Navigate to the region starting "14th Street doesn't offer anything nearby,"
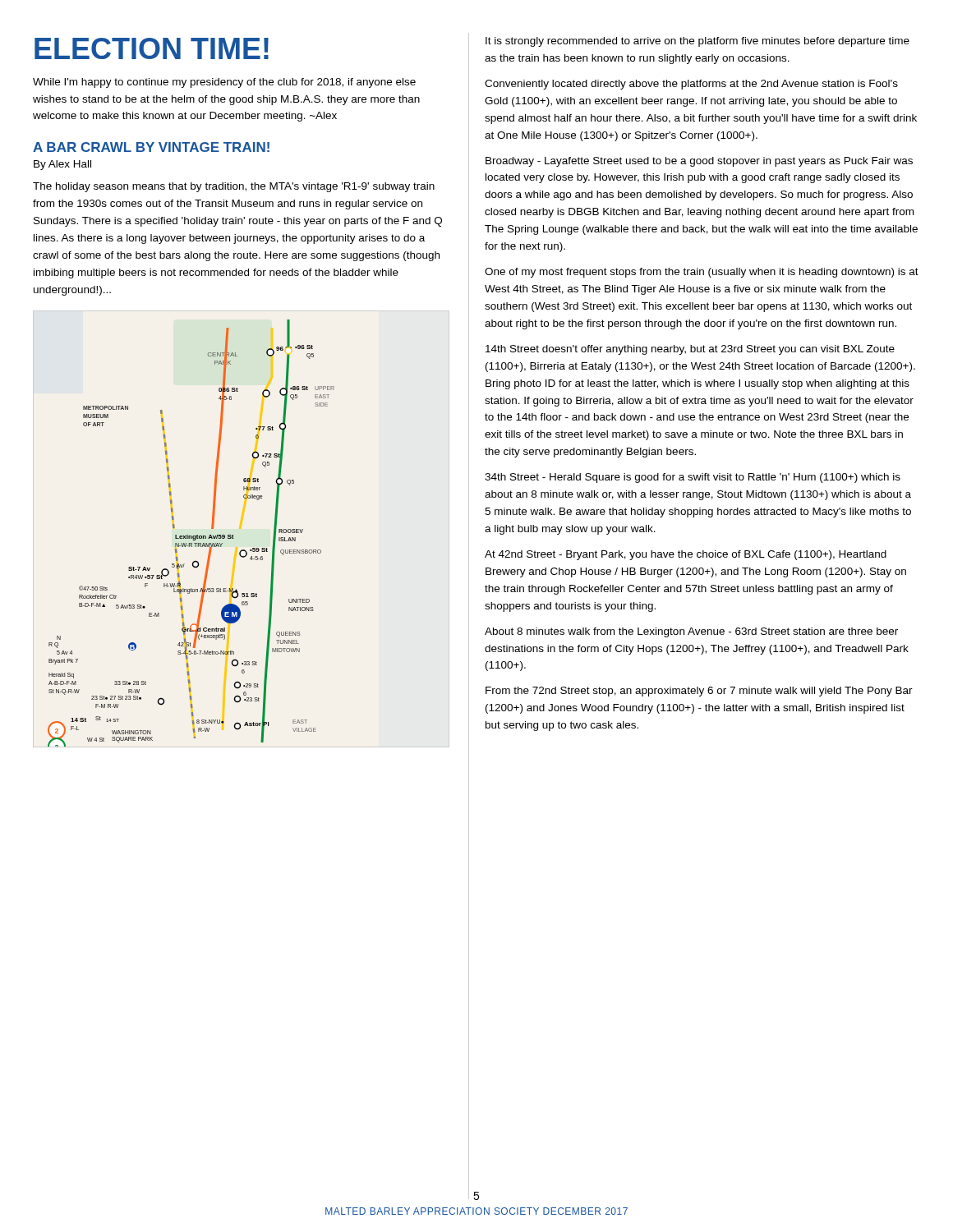Image resolution: width=953 pixels, height=1232 pixels. click(x=700, y=400)
